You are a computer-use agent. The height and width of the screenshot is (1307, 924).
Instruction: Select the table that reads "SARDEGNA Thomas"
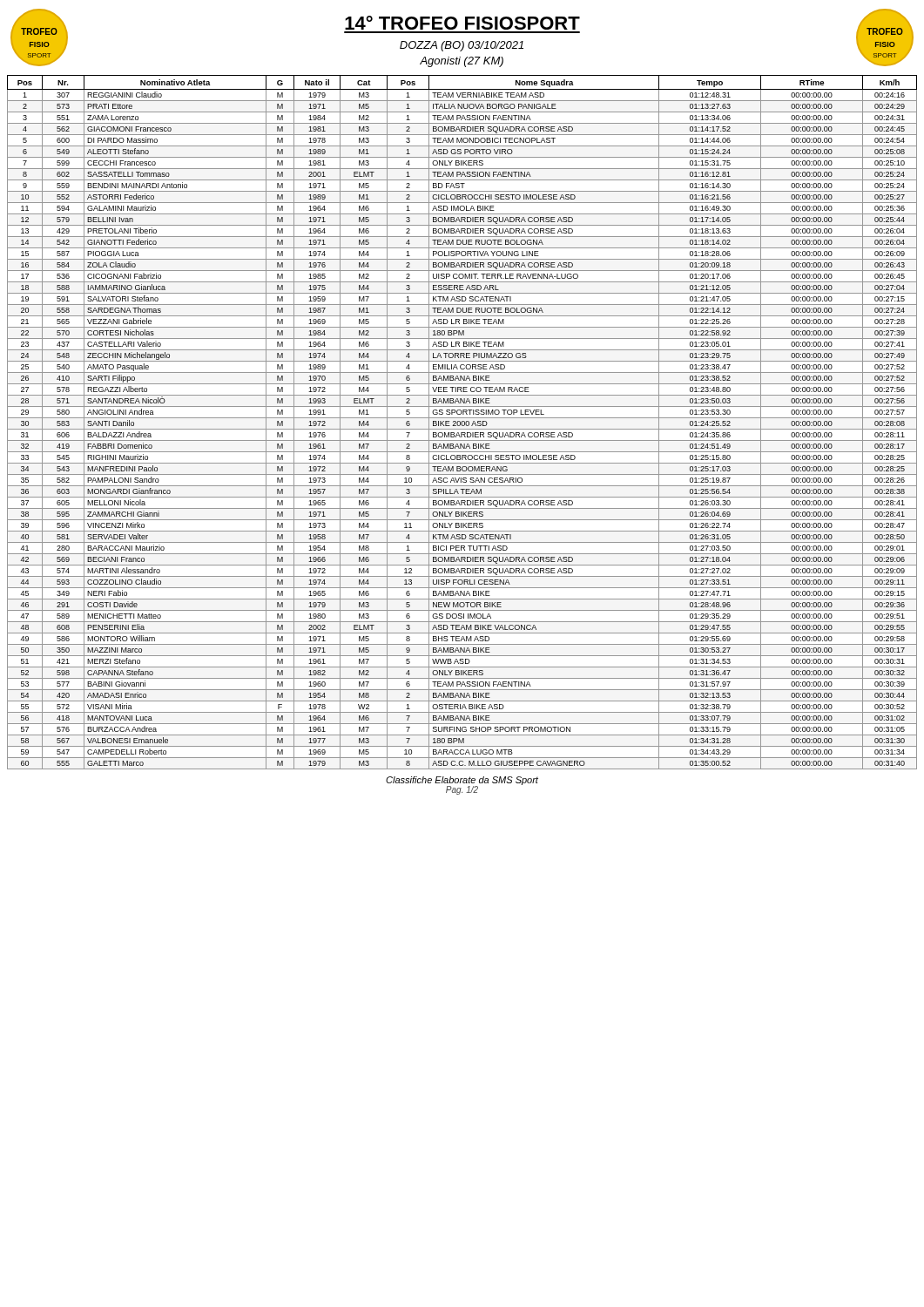(x=462, y=422)
